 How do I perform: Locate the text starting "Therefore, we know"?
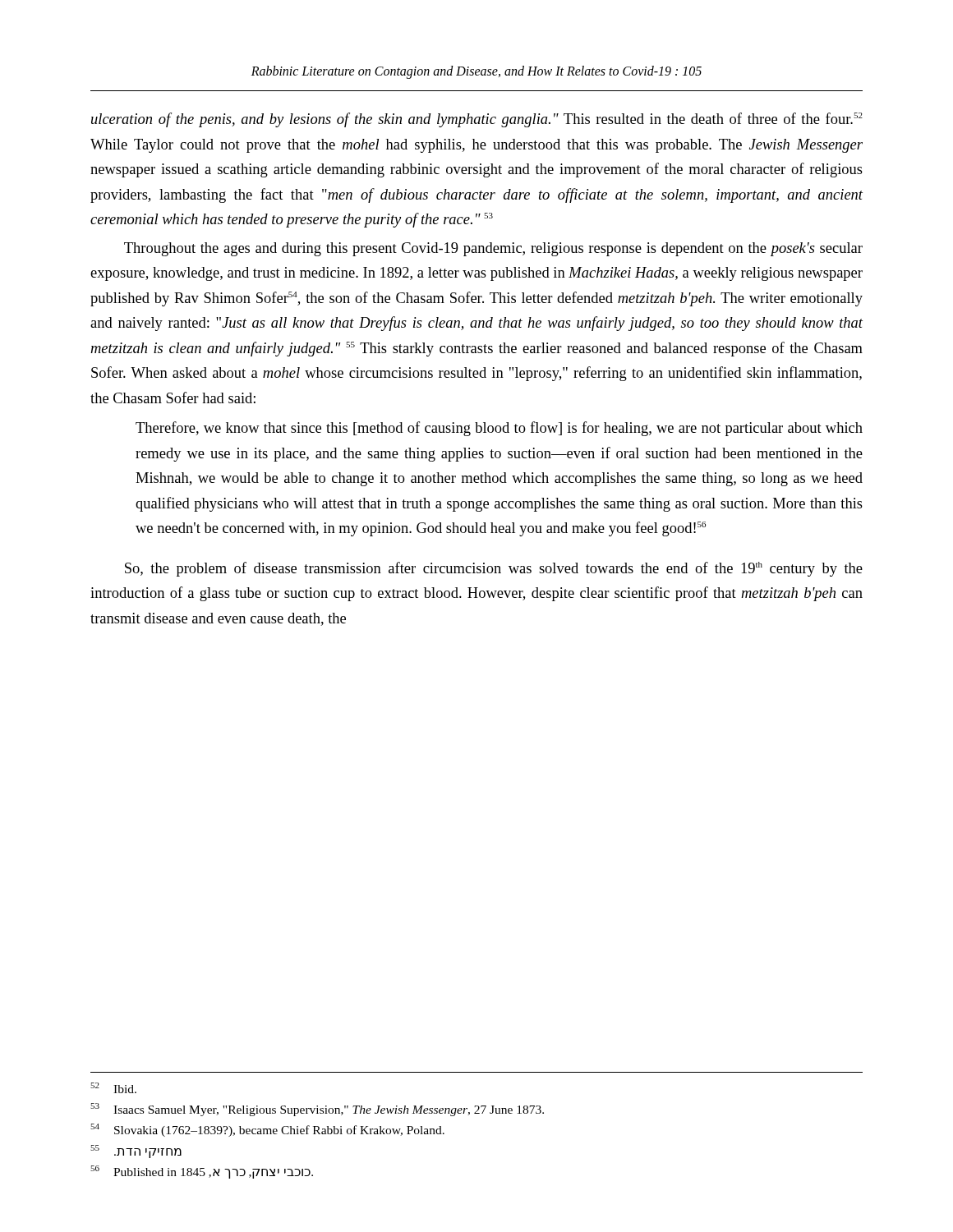coord(499,478)
